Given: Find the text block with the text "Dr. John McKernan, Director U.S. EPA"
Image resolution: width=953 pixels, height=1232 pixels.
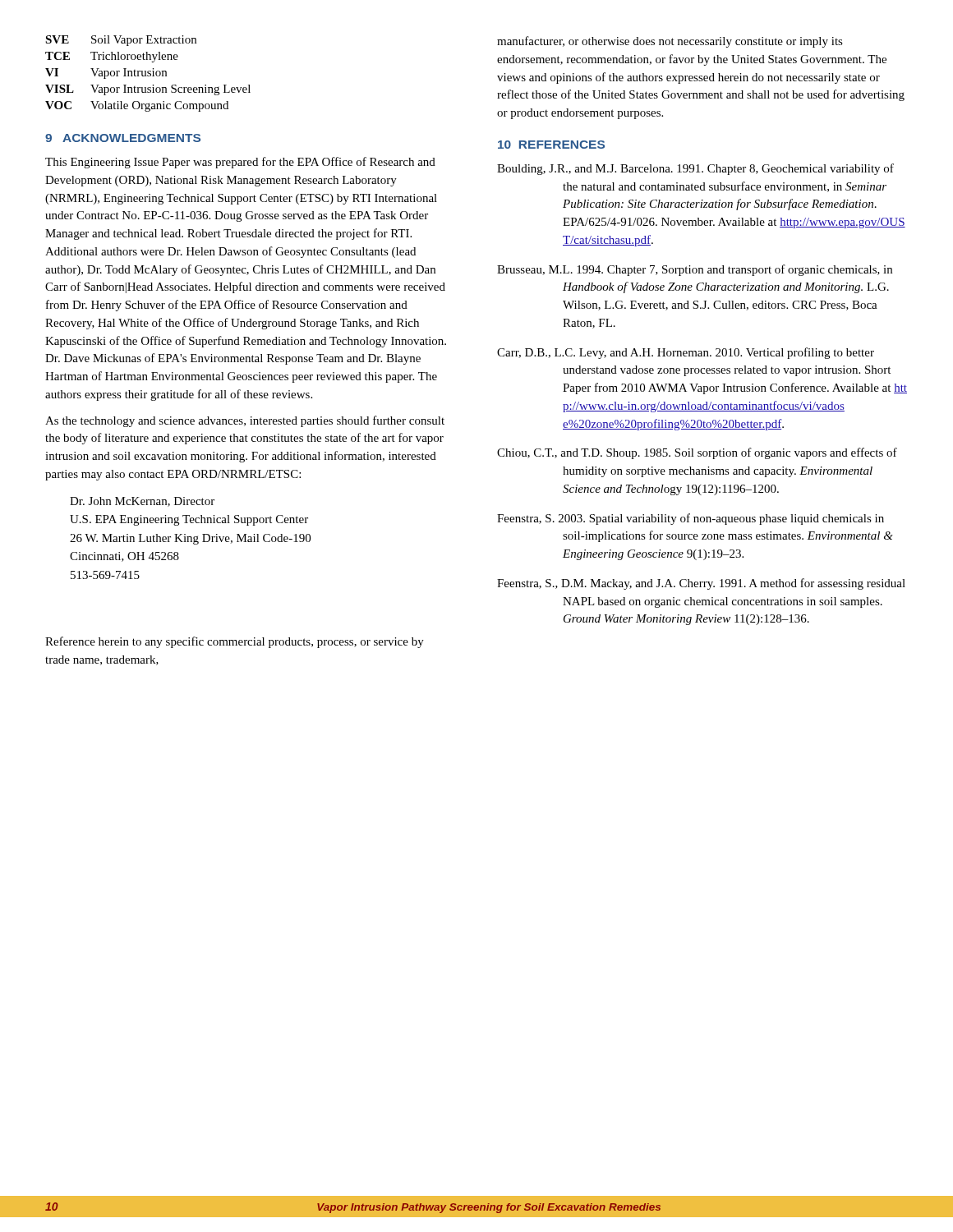Looking at the screenshot, I should pos(191,538).
